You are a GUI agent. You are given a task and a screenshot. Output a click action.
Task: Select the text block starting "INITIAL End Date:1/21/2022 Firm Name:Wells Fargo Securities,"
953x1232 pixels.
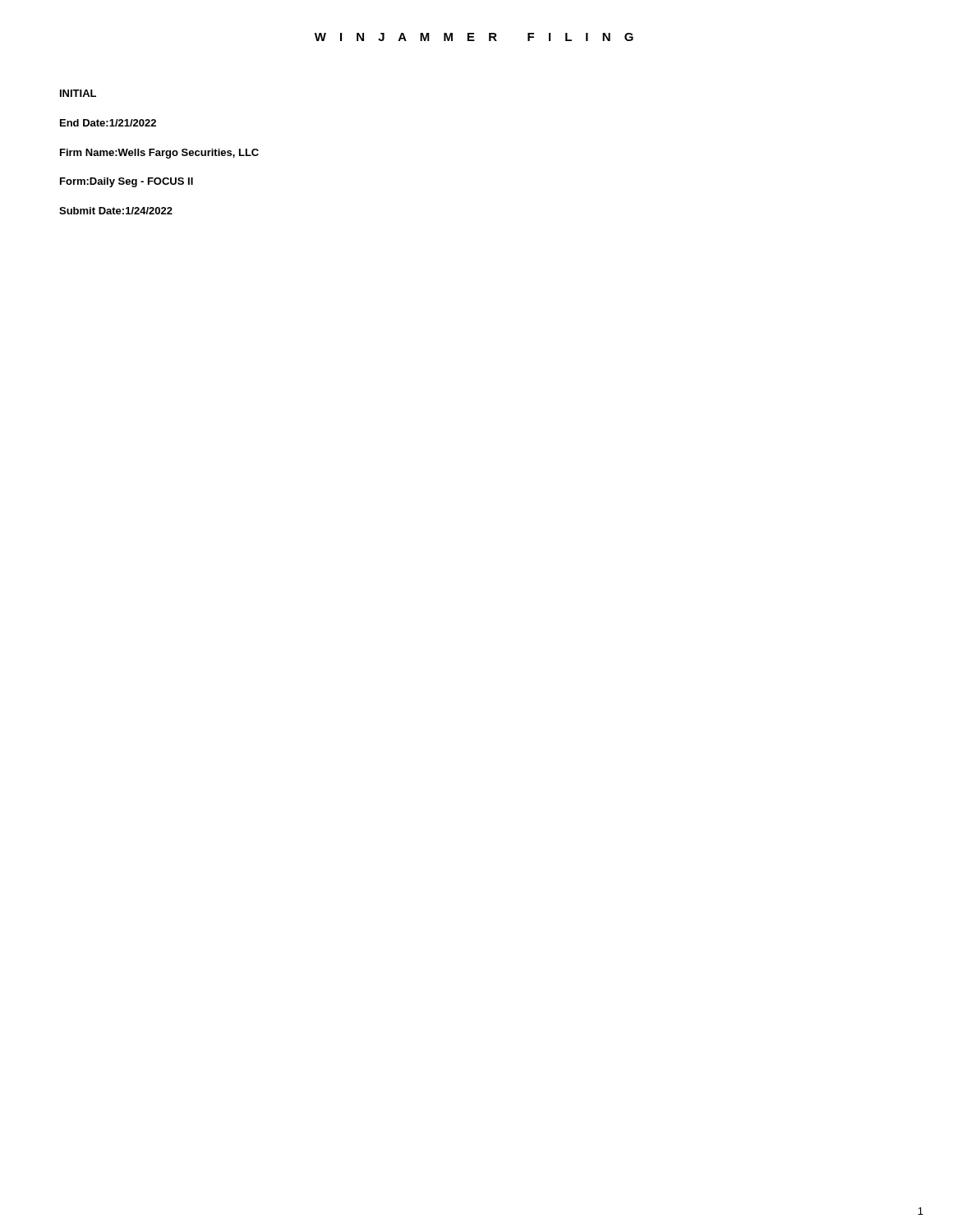(159, 153)
